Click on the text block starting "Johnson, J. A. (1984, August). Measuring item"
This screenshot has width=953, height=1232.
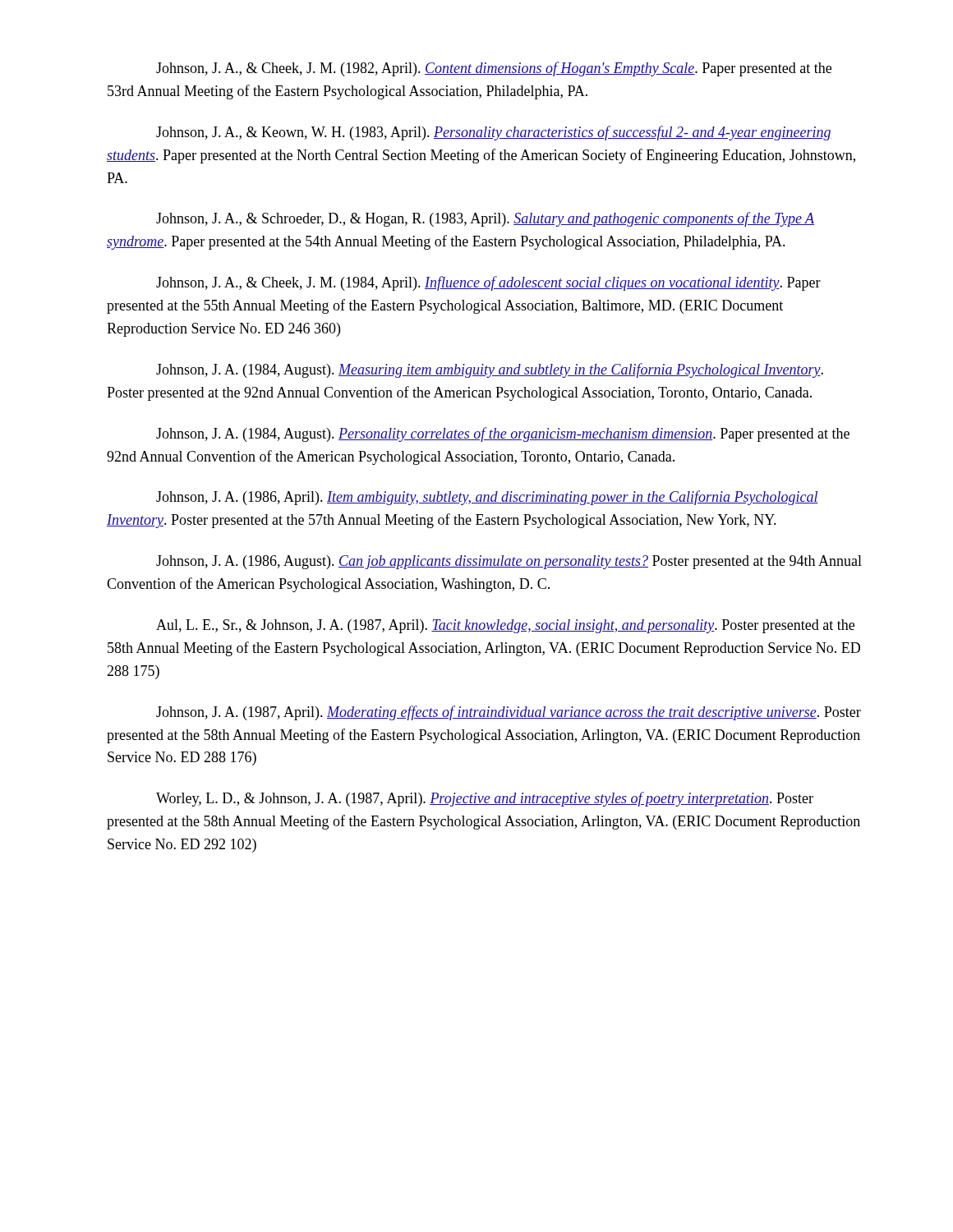(465, 381)
